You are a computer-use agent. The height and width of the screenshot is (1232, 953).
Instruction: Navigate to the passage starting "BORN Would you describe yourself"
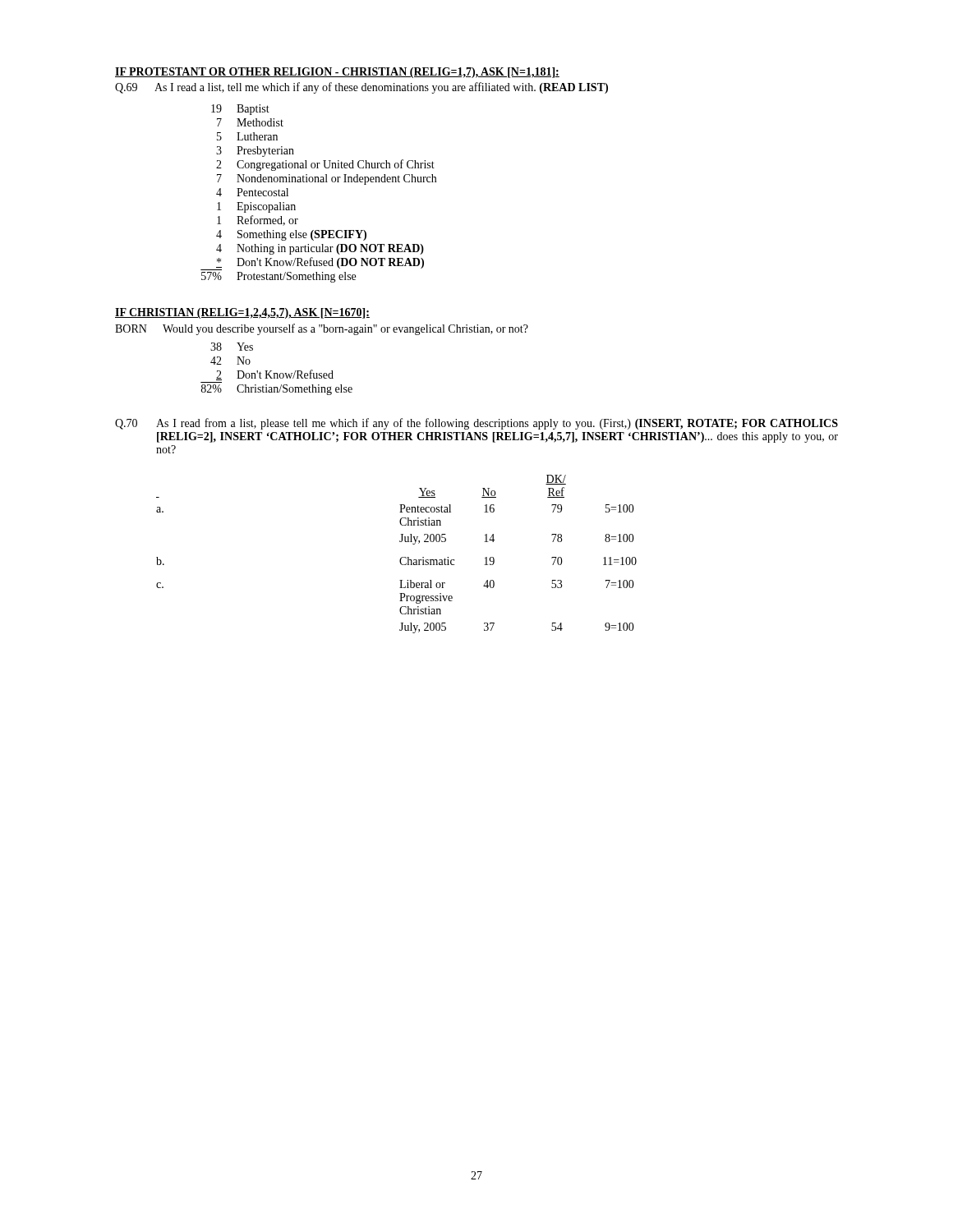point(476,329)
